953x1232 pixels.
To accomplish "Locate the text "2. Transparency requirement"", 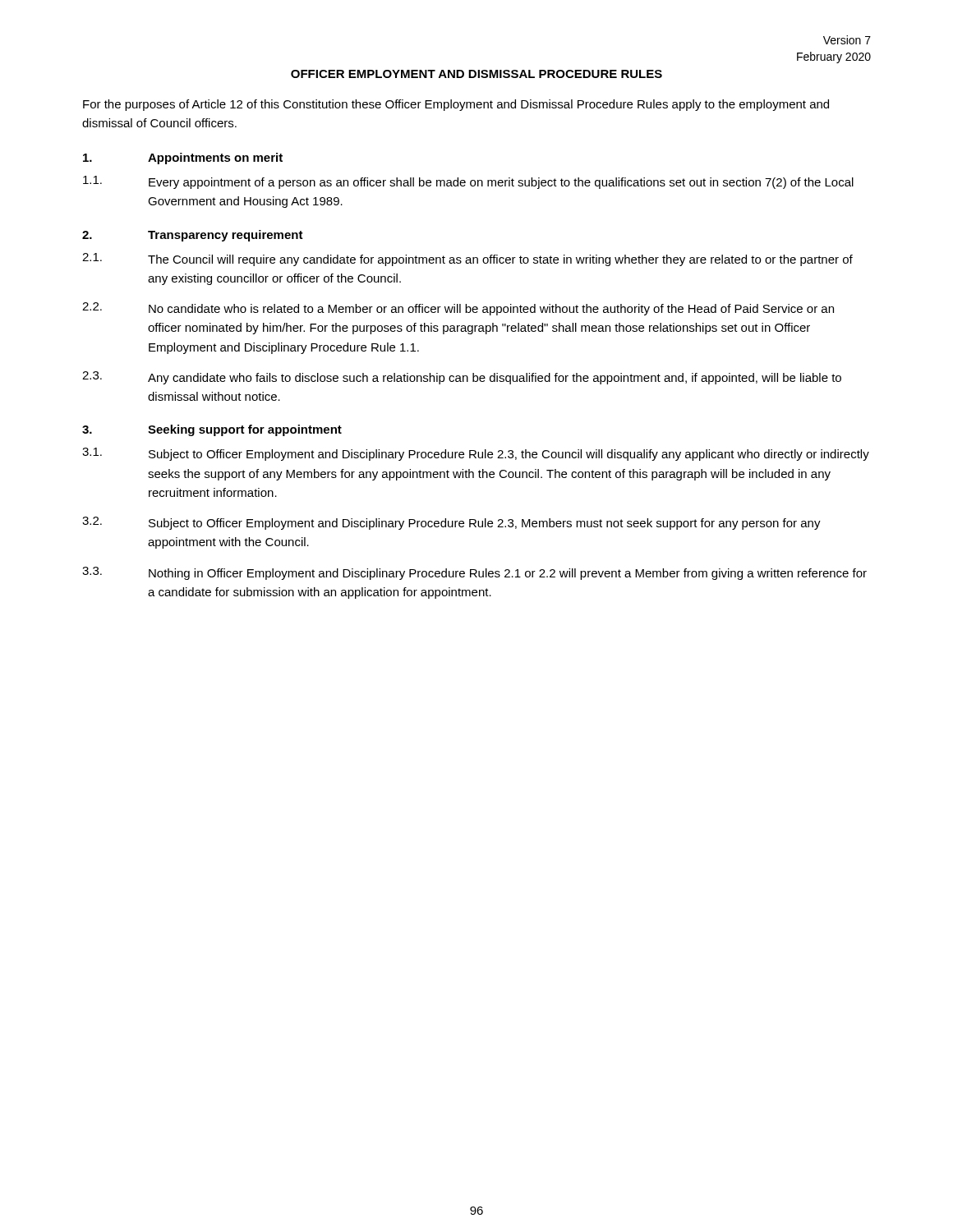I will [192, 234].
